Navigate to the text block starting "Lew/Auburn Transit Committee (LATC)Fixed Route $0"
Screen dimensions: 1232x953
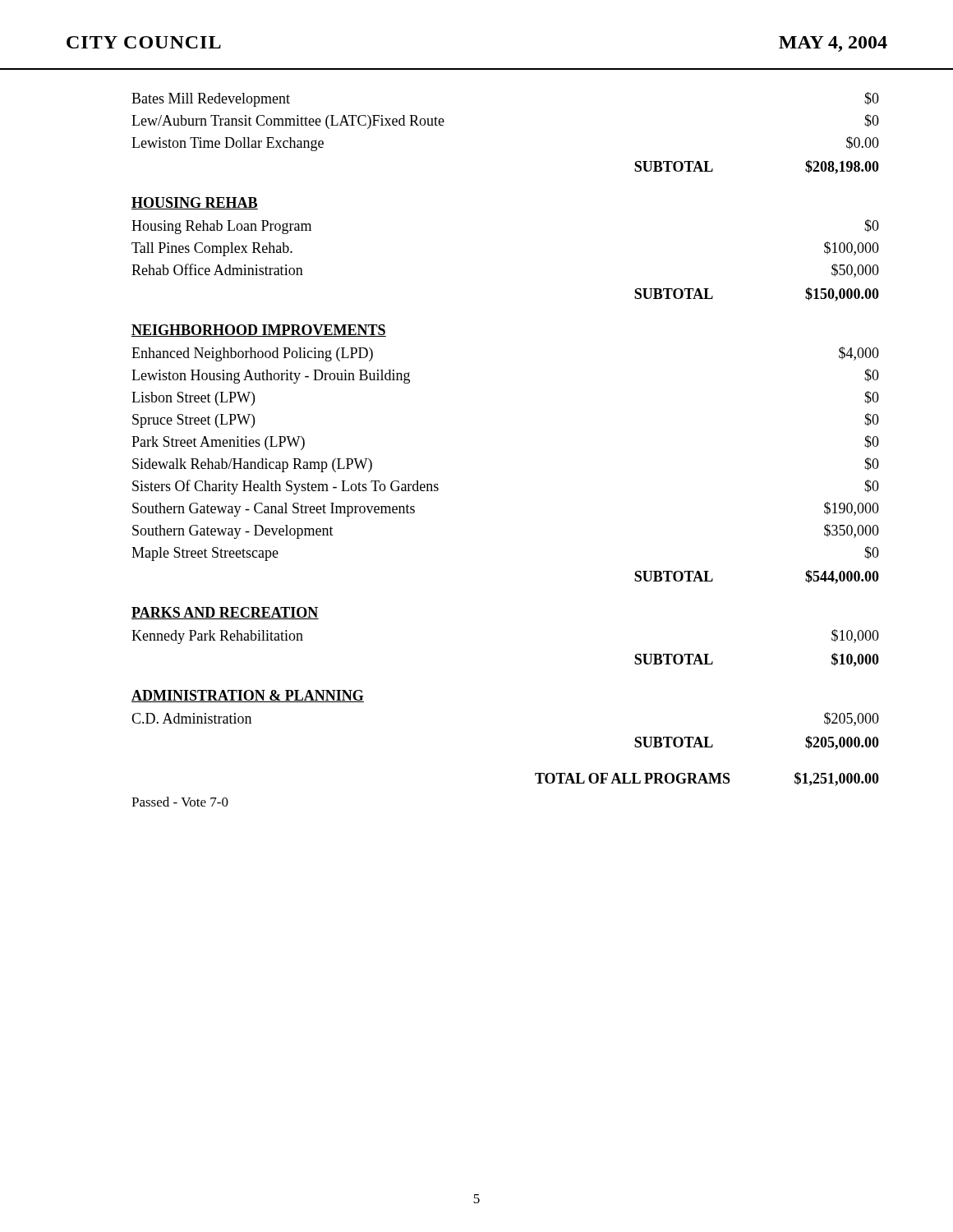294,121
